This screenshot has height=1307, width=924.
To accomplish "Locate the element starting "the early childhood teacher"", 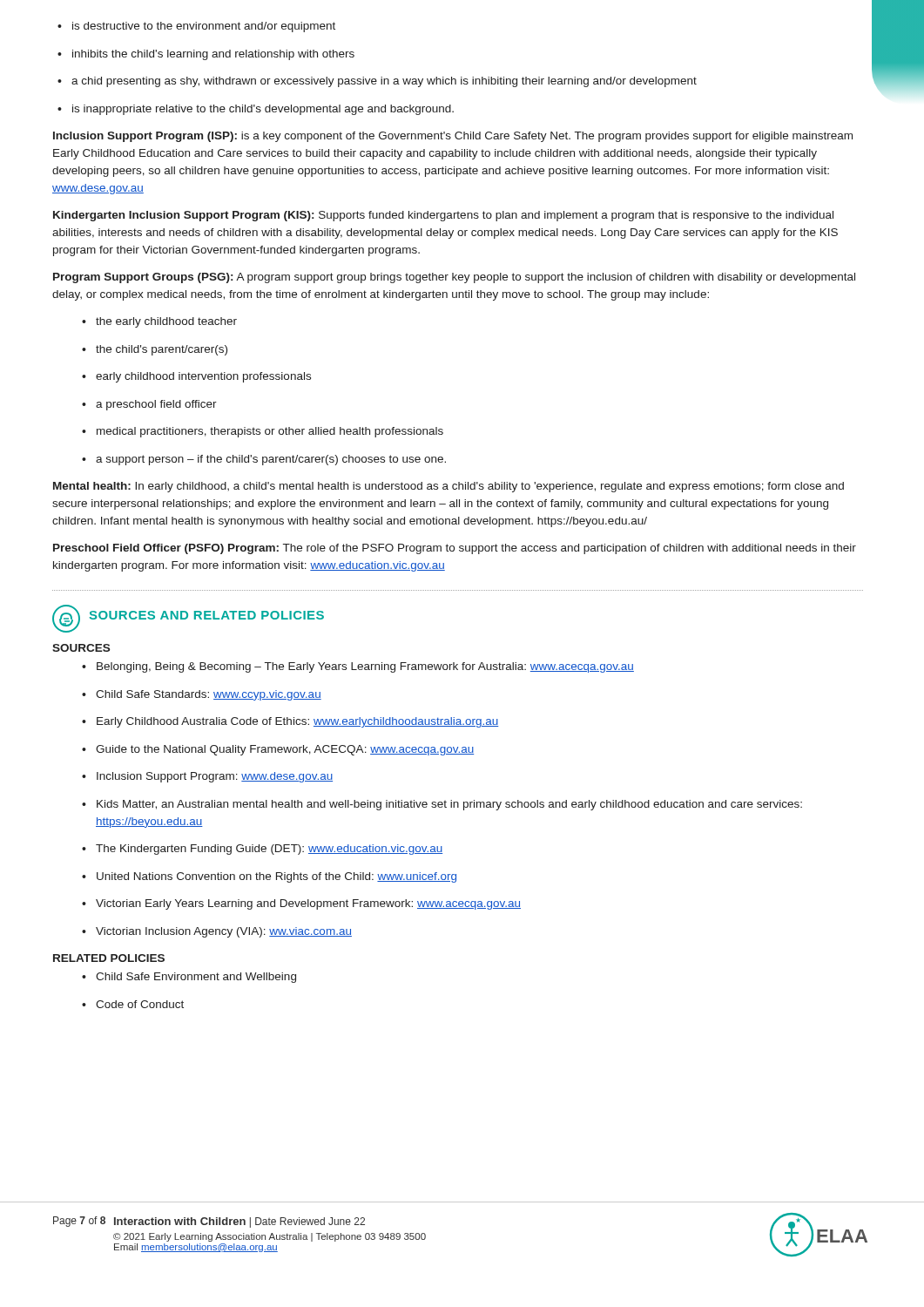I will pyautogui.click(x=159, y=322).
